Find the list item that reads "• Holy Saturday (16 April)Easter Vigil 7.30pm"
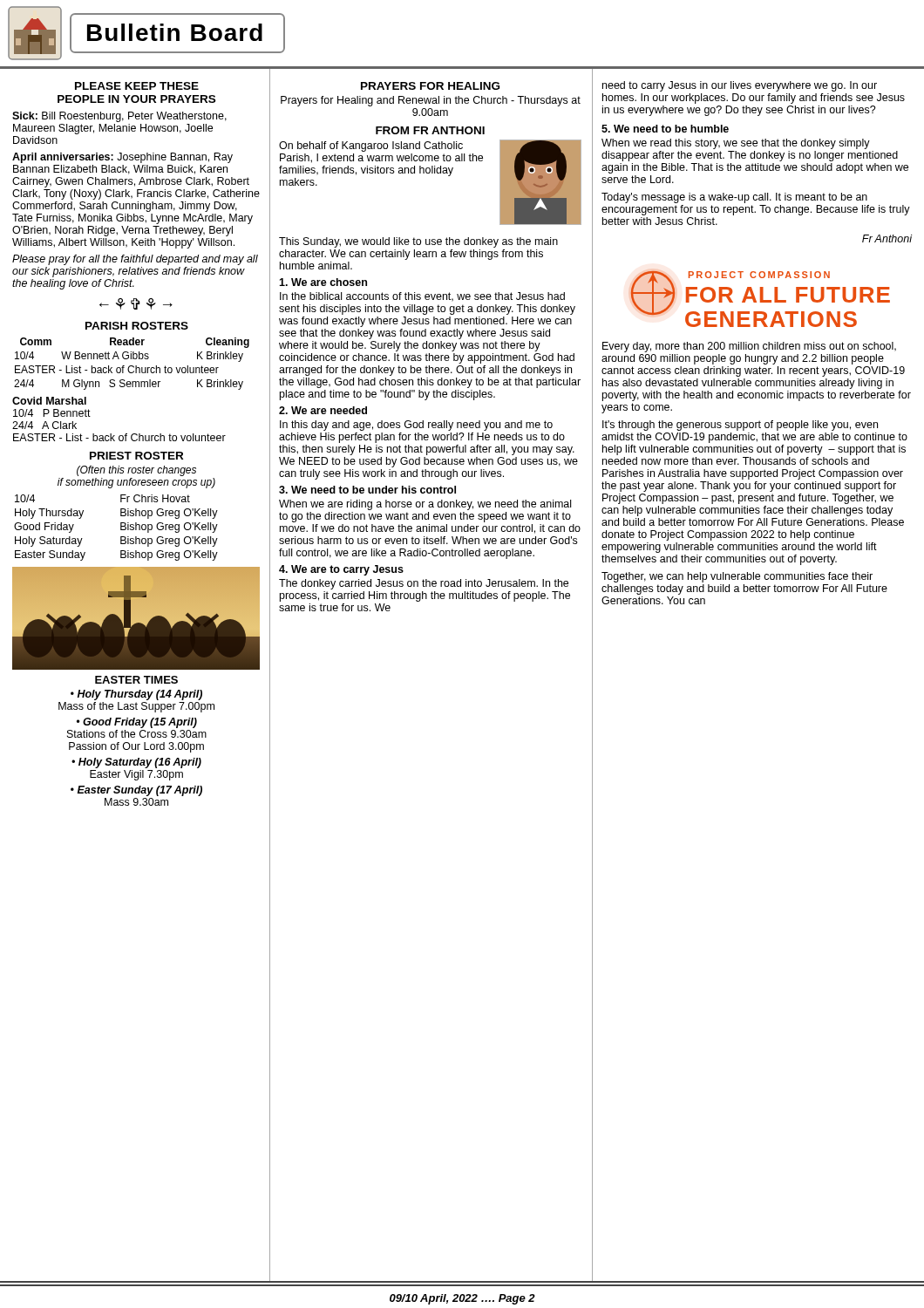This screenshot has width=924, height=1308. [136, 768]
